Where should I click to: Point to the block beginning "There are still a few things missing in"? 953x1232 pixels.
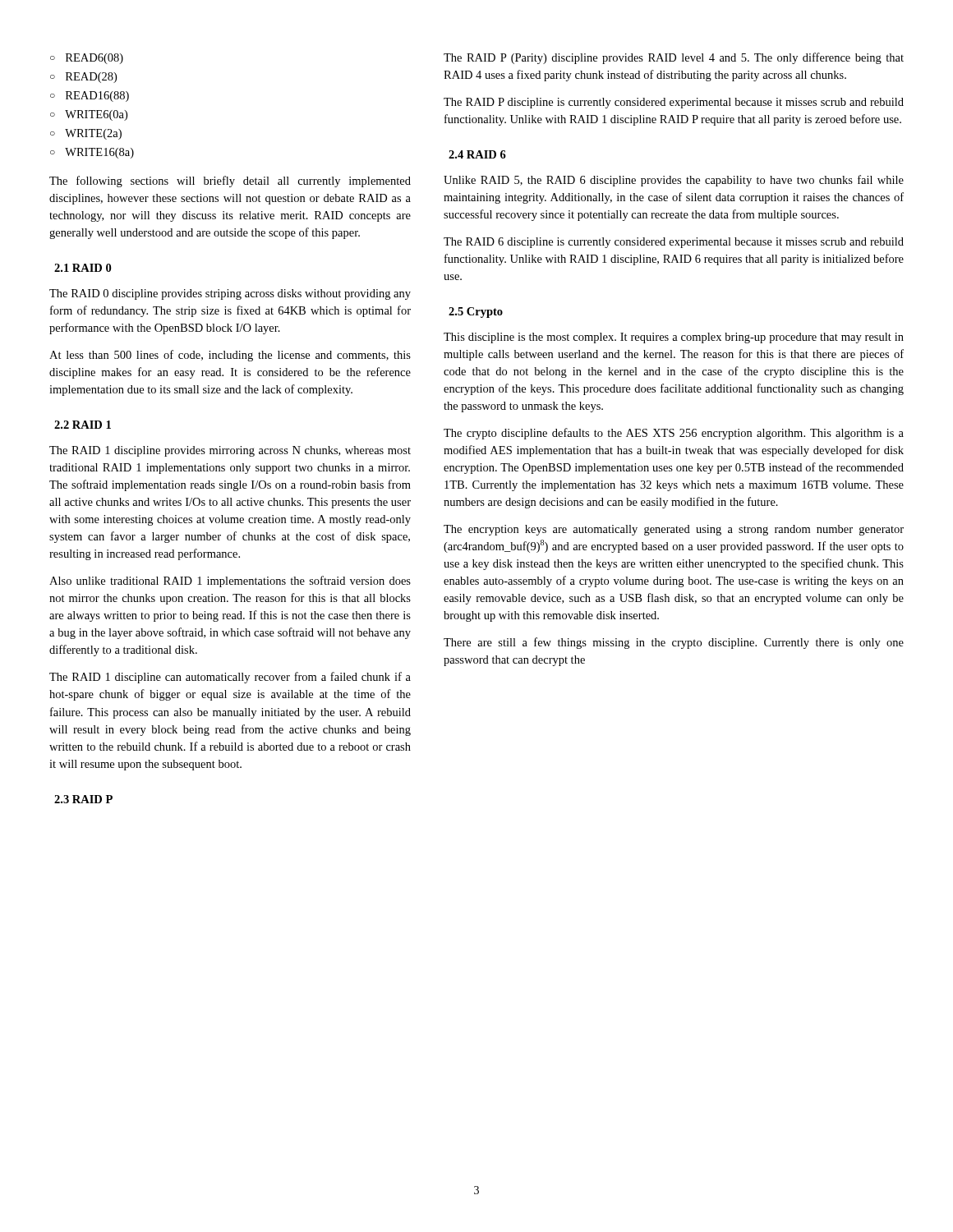pos(674,651)
